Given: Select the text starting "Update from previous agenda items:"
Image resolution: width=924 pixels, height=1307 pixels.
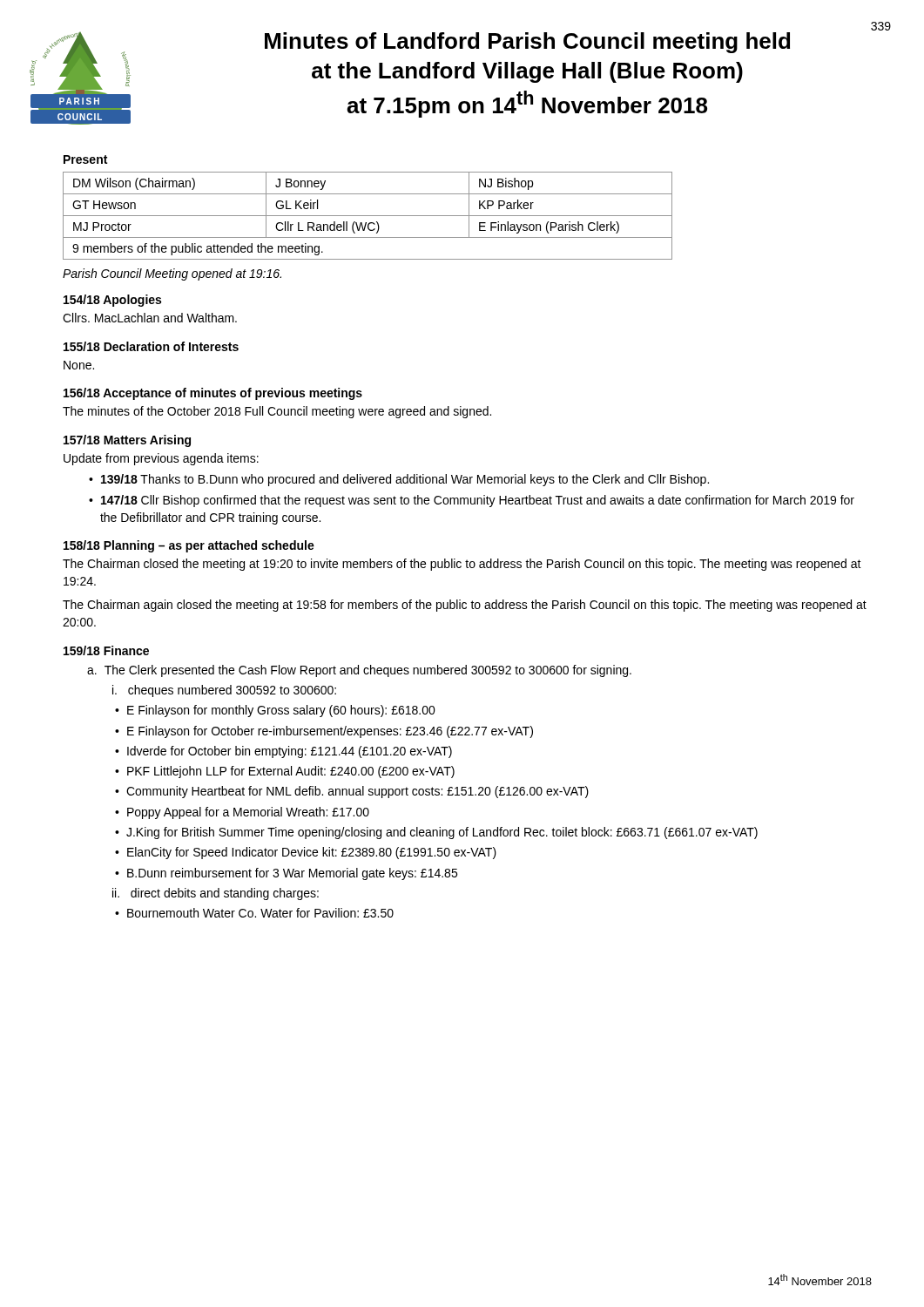Looking at the screenshot, I should pos(161,458).
